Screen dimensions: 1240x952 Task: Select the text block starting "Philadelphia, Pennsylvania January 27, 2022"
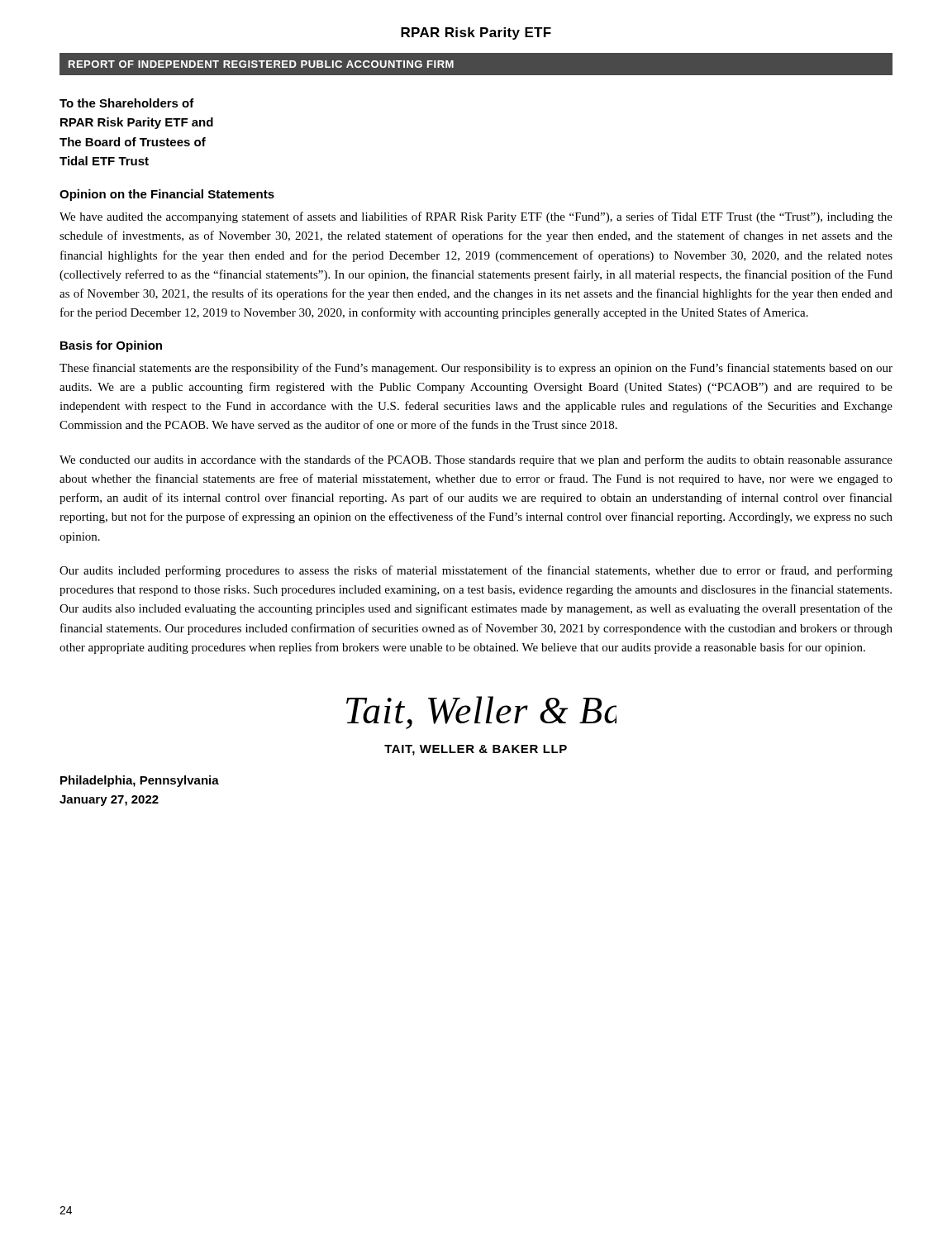tap(139, 790)
